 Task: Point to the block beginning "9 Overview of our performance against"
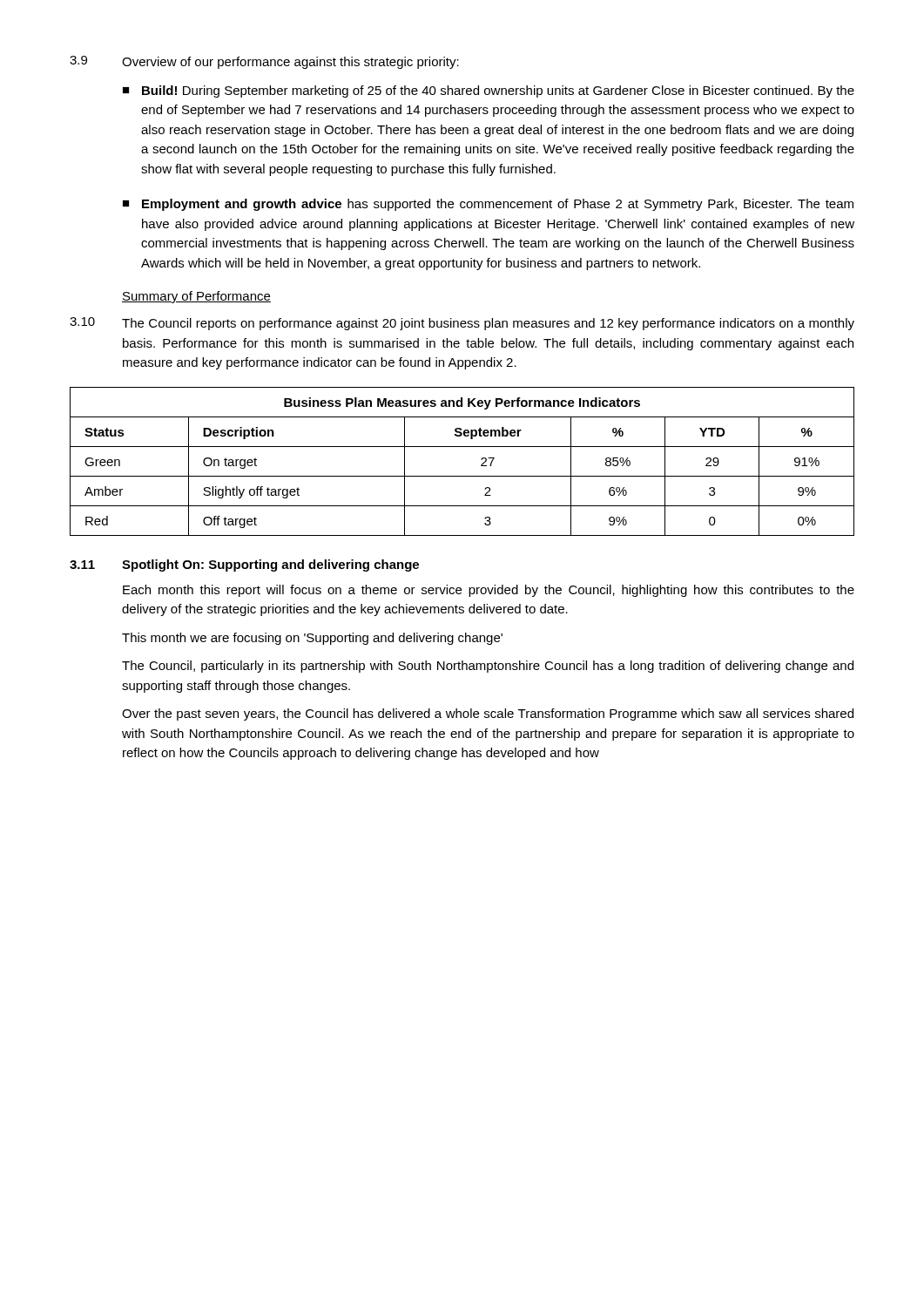pyautogui.click(x=462, y=62)
